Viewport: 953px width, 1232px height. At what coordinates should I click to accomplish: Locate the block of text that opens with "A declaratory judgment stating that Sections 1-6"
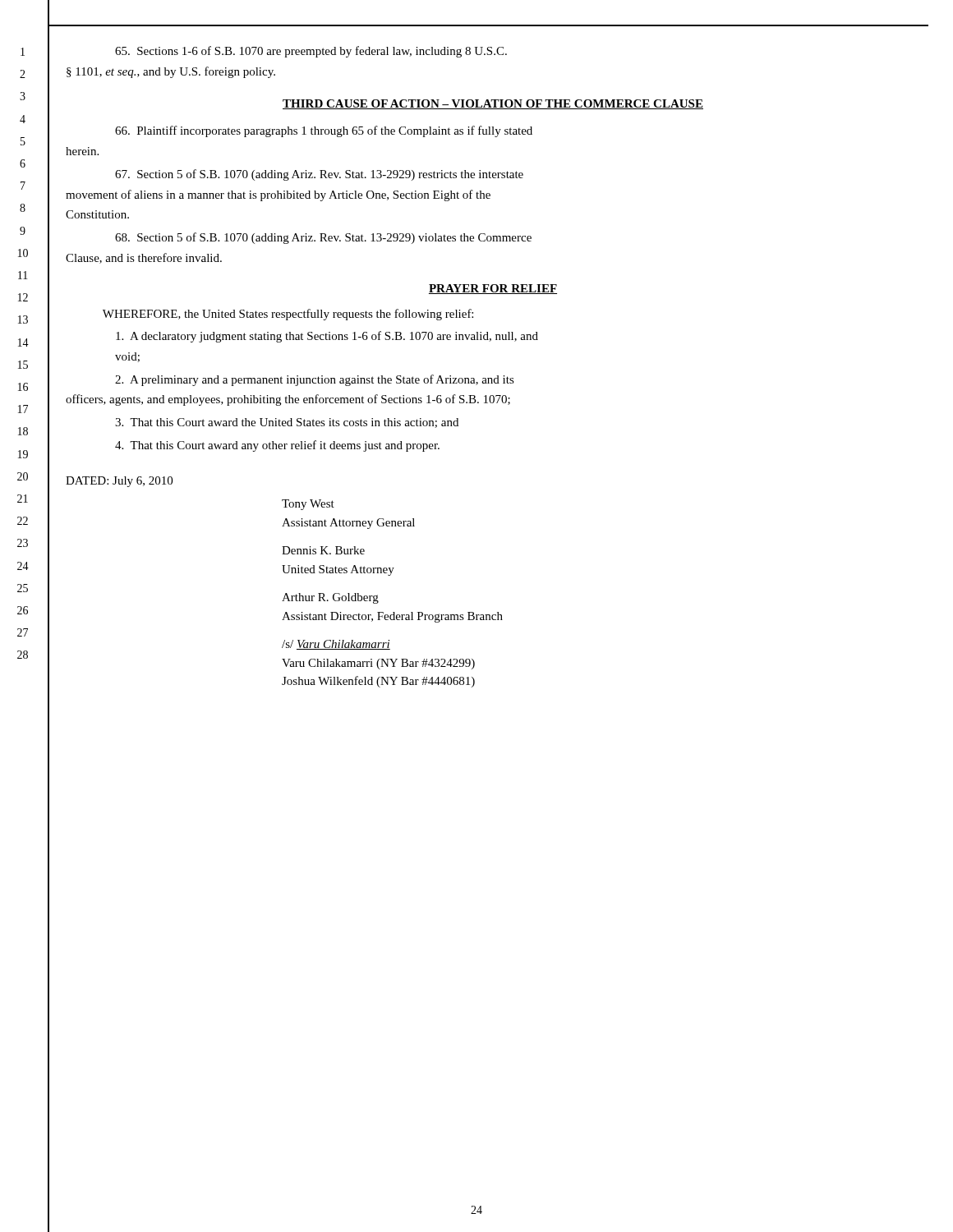point(327,336)
